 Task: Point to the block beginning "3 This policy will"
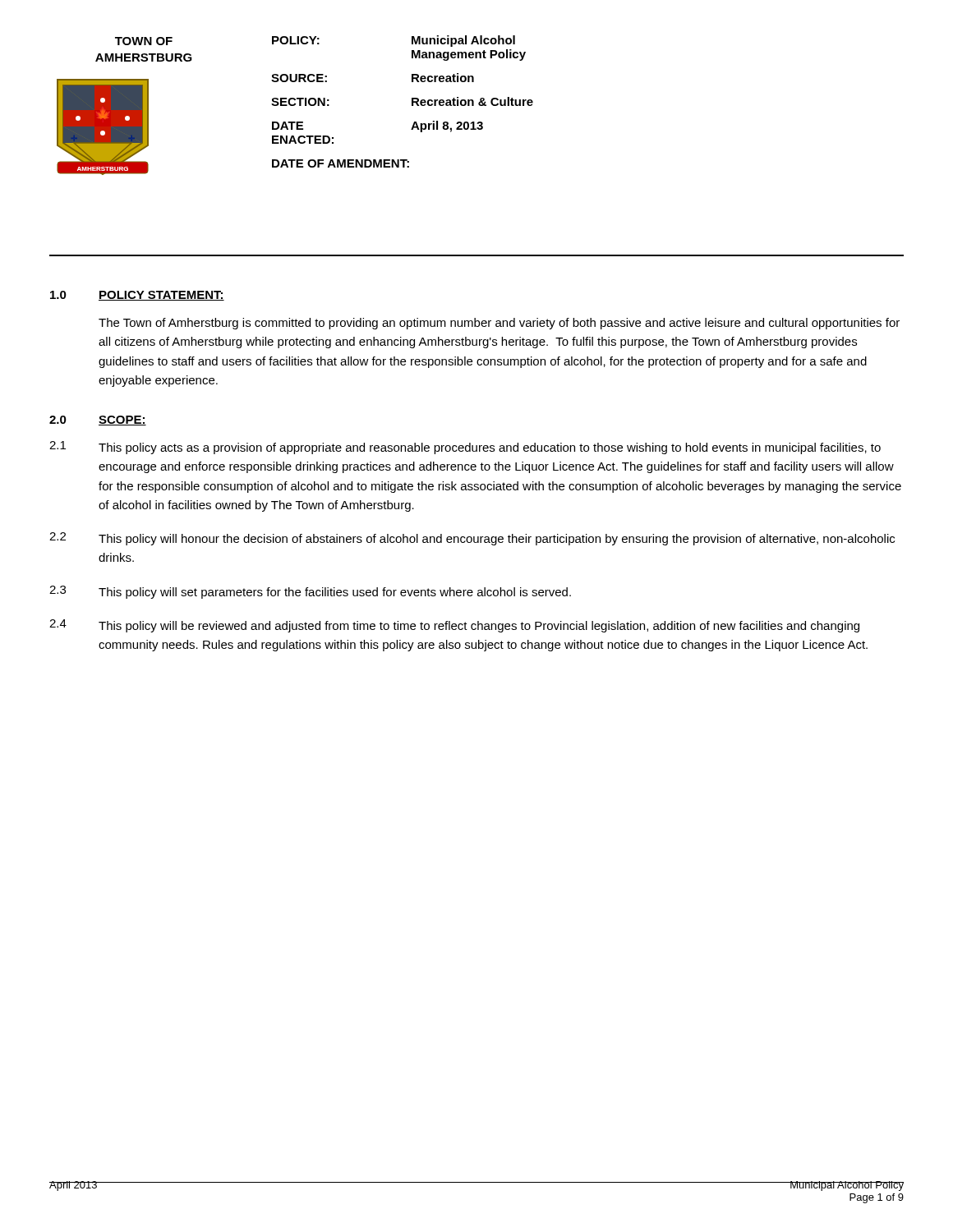[476, 591]
